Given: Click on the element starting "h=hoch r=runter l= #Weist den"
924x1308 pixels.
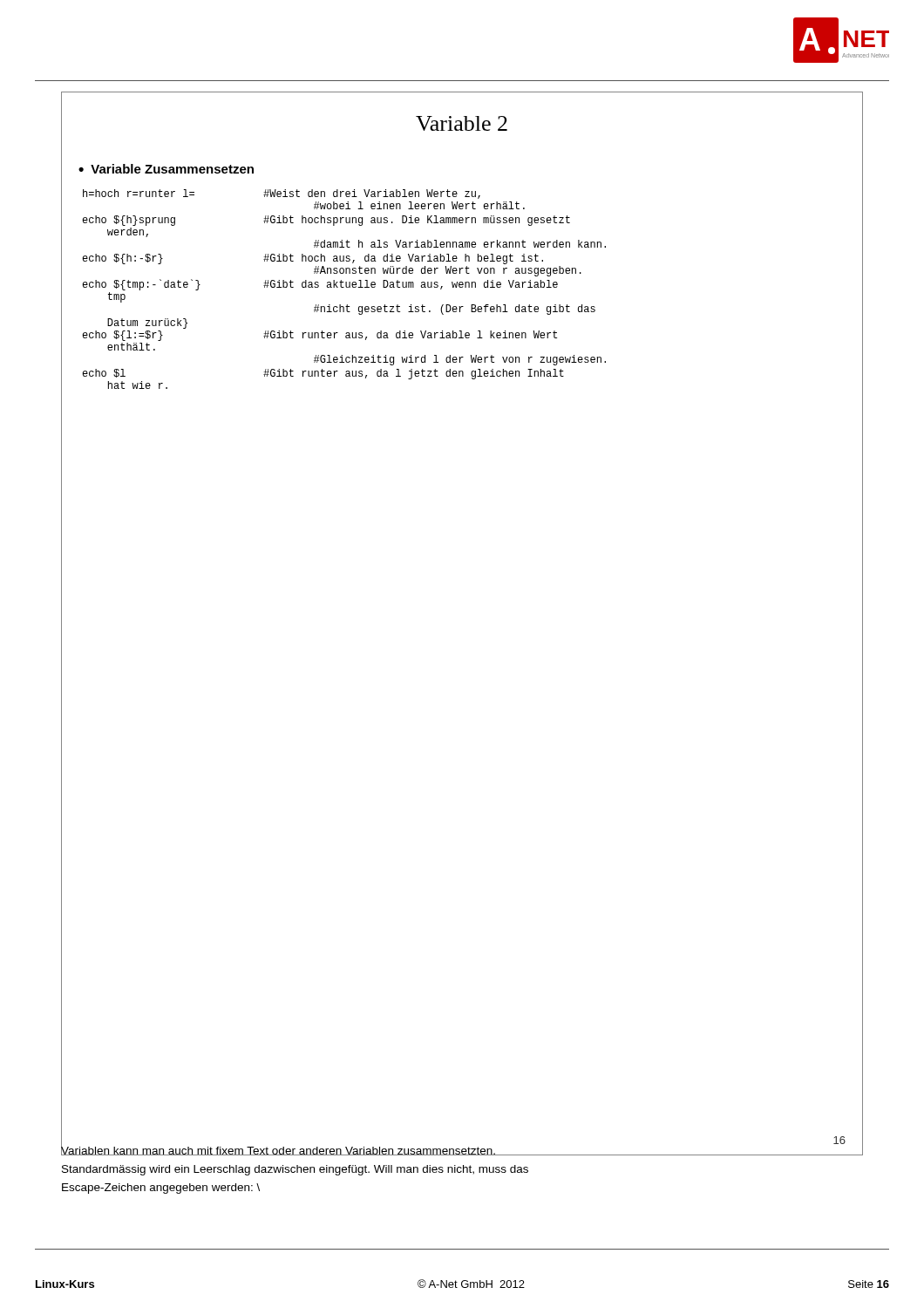Looking at the screenshot, I should pos(462,290).
